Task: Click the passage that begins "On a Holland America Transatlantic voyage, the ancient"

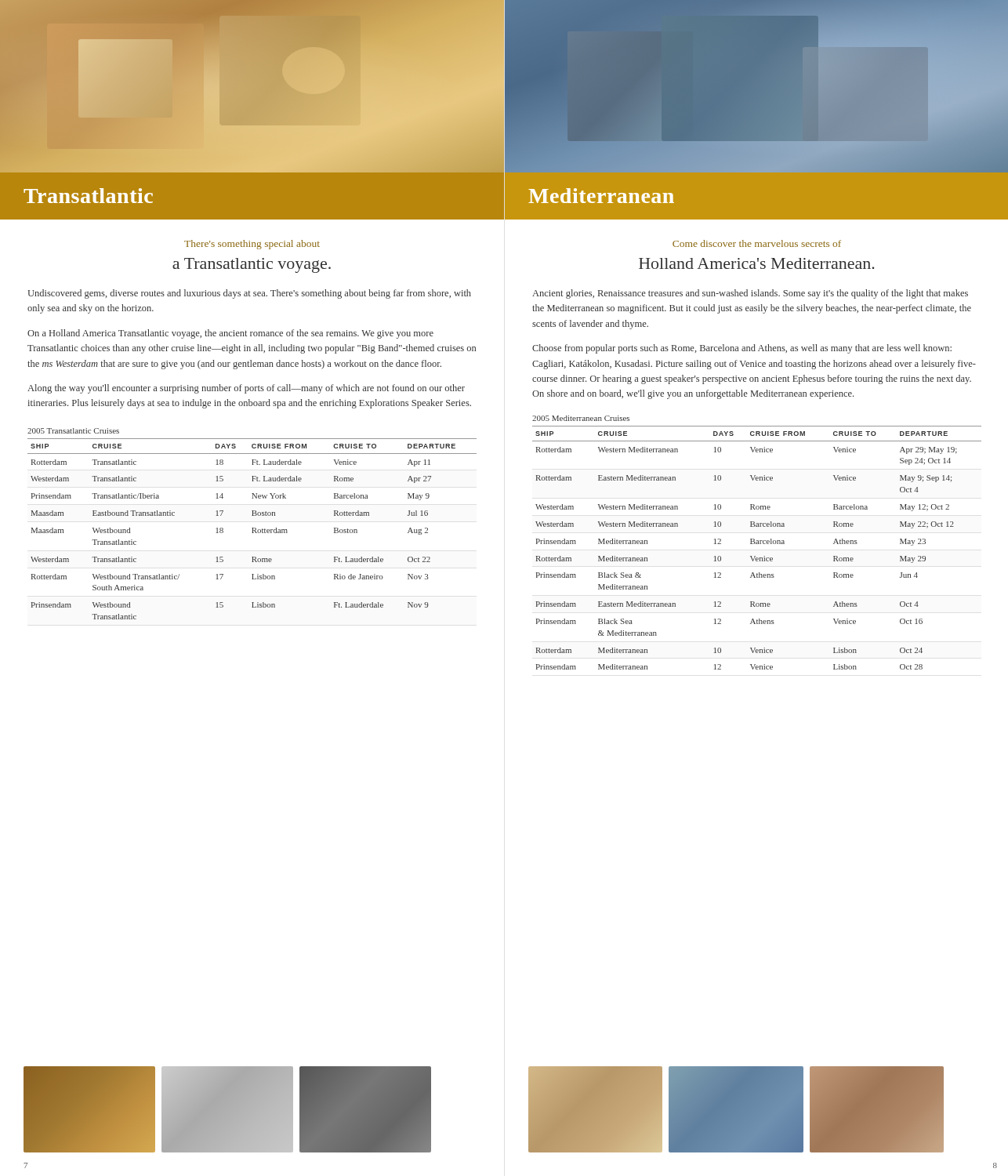Action: 252,348
